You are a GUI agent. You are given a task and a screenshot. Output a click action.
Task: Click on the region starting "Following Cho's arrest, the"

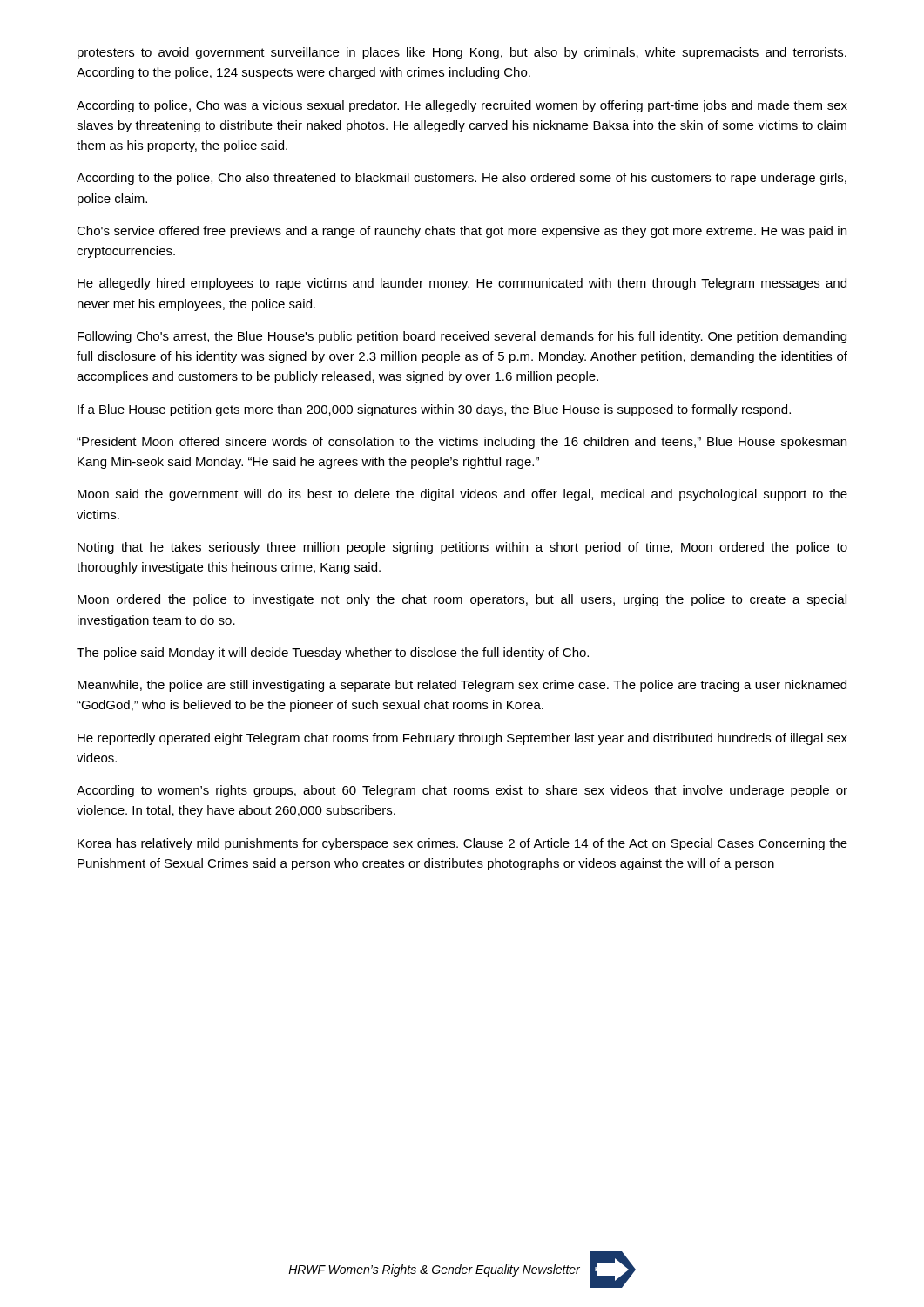[462, 356]
